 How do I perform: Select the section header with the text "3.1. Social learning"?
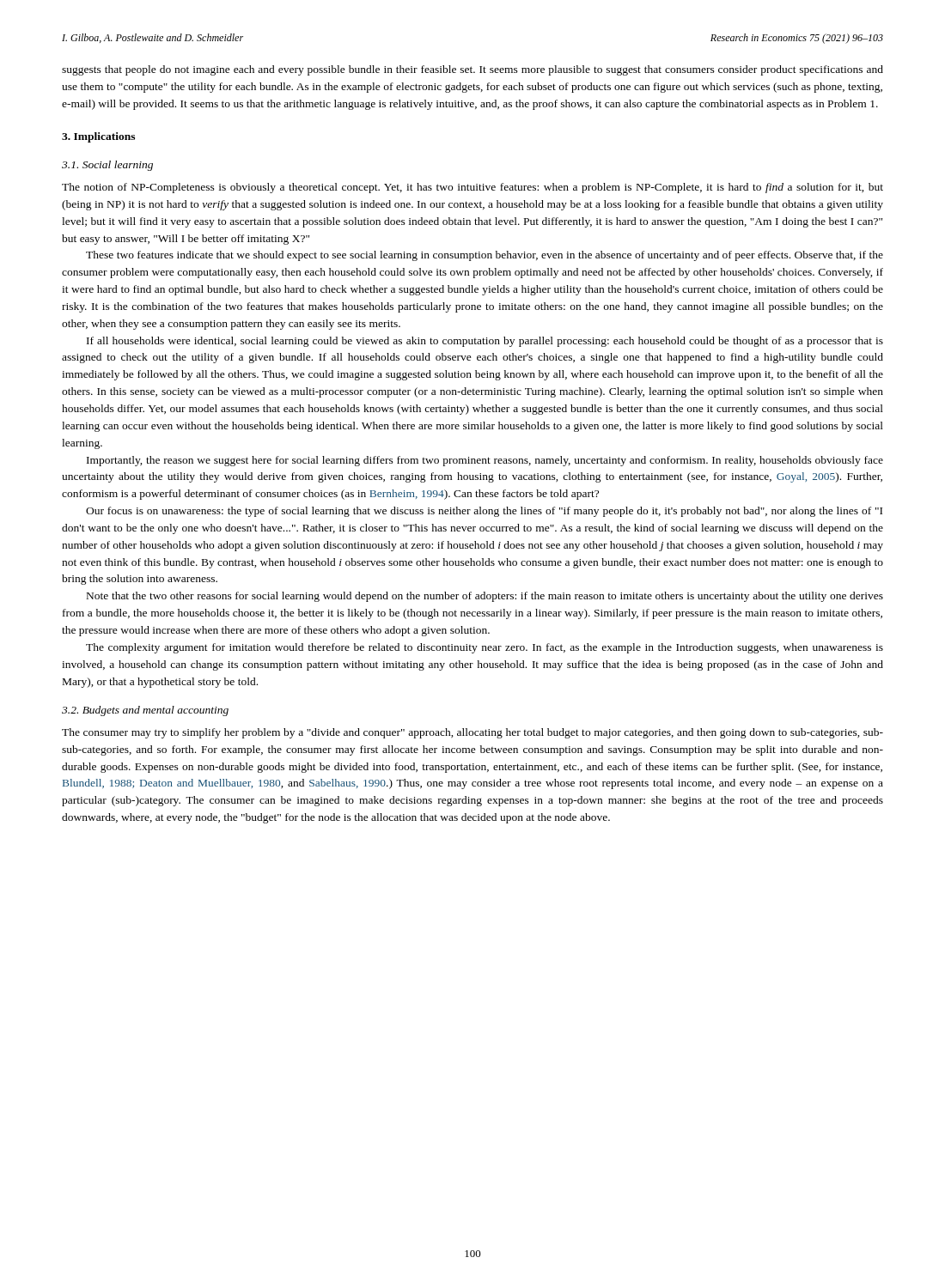click(108, 165)
